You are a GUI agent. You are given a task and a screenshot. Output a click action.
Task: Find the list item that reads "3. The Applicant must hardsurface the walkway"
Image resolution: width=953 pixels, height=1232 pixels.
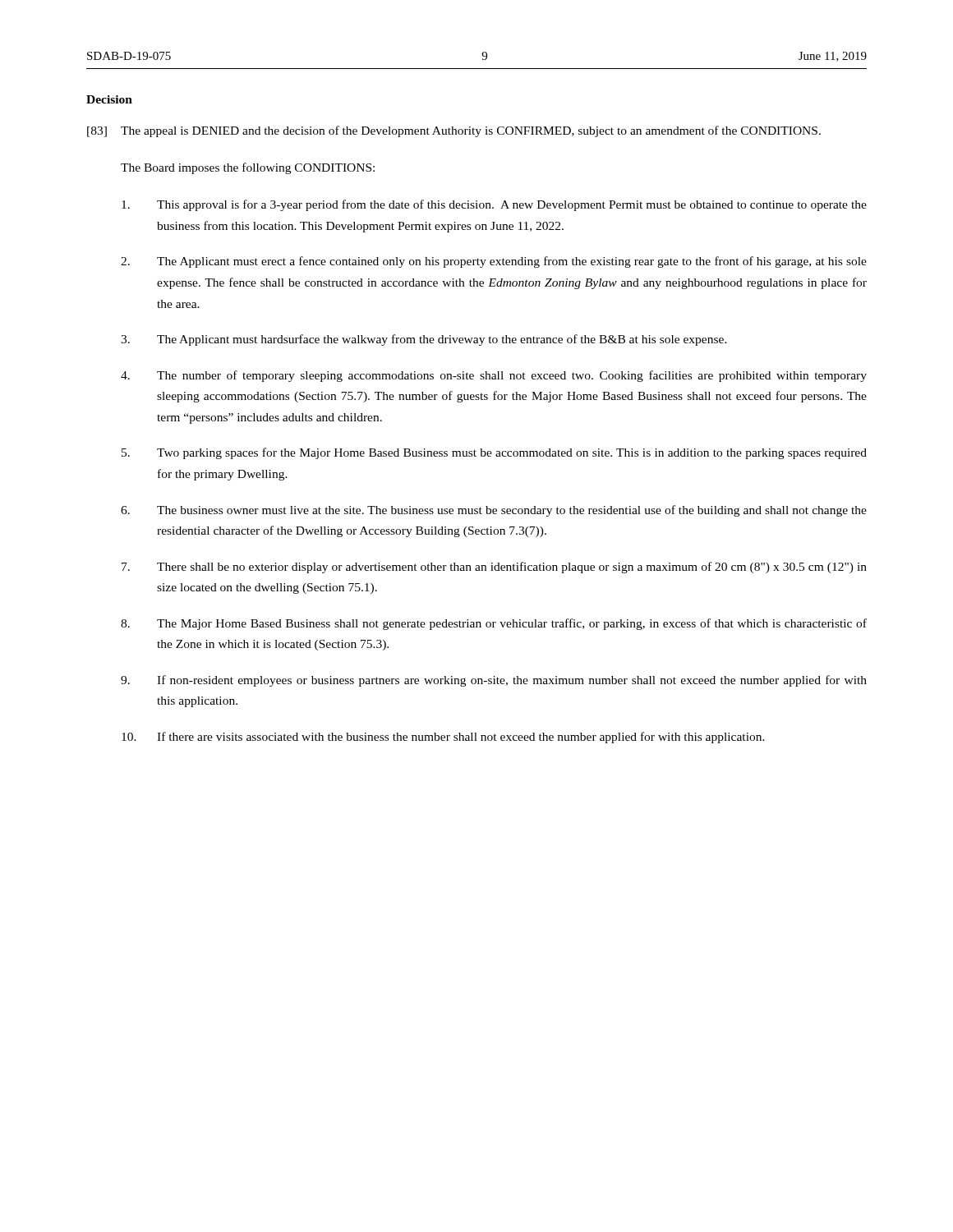[494, 339]
